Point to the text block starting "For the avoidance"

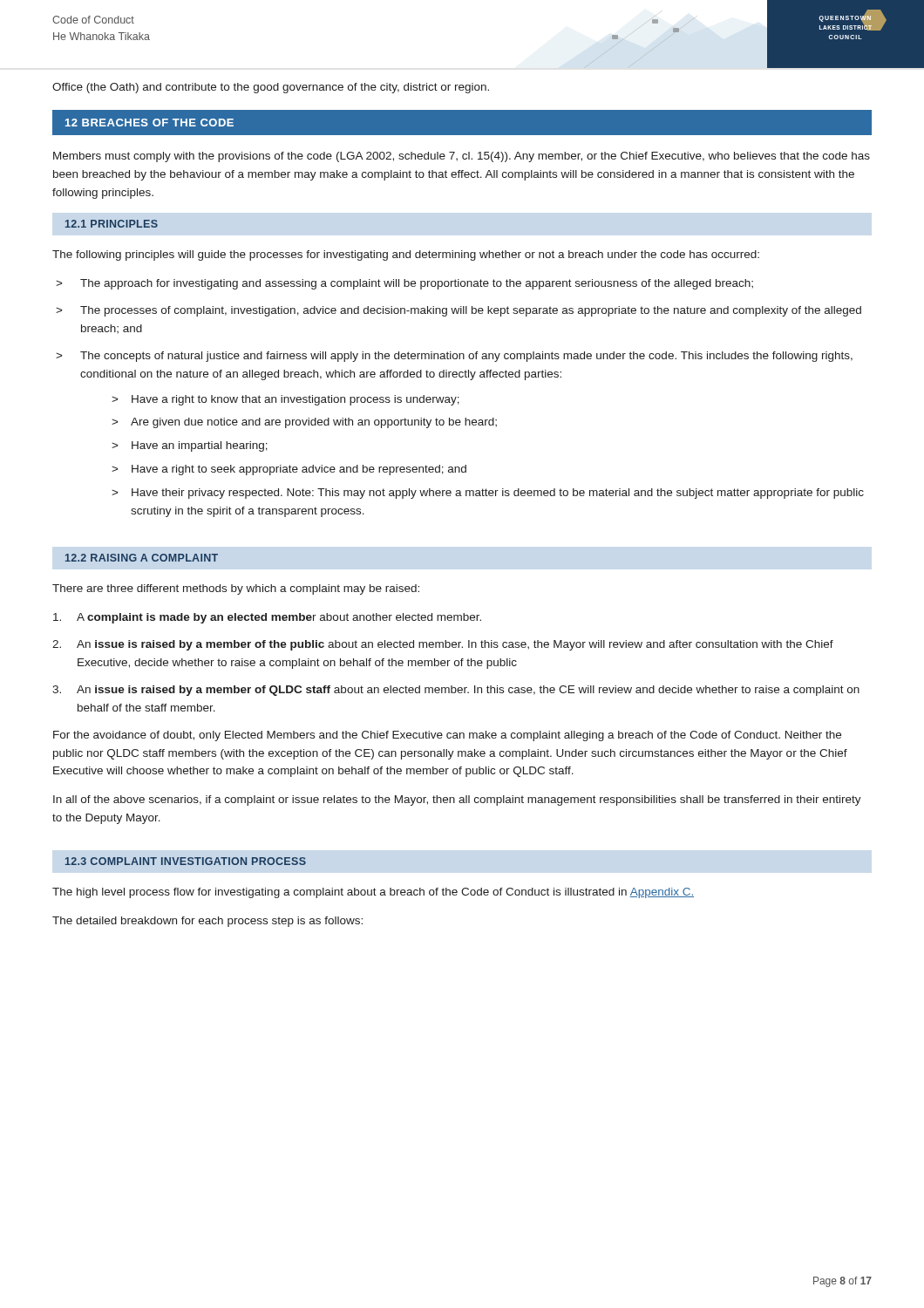(450, 753)
